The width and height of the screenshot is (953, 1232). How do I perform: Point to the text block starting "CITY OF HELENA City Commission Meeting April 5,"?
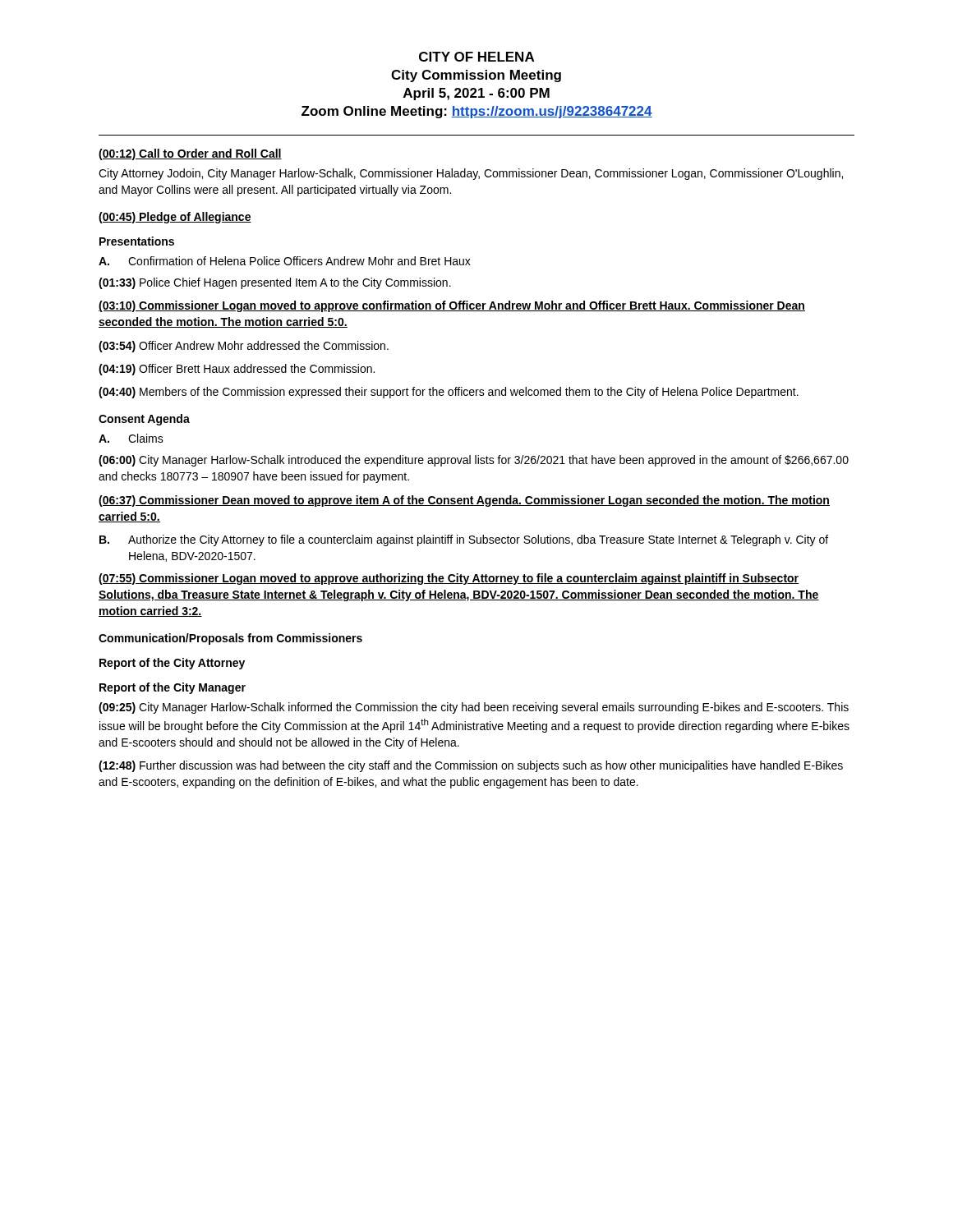point(476,85)
